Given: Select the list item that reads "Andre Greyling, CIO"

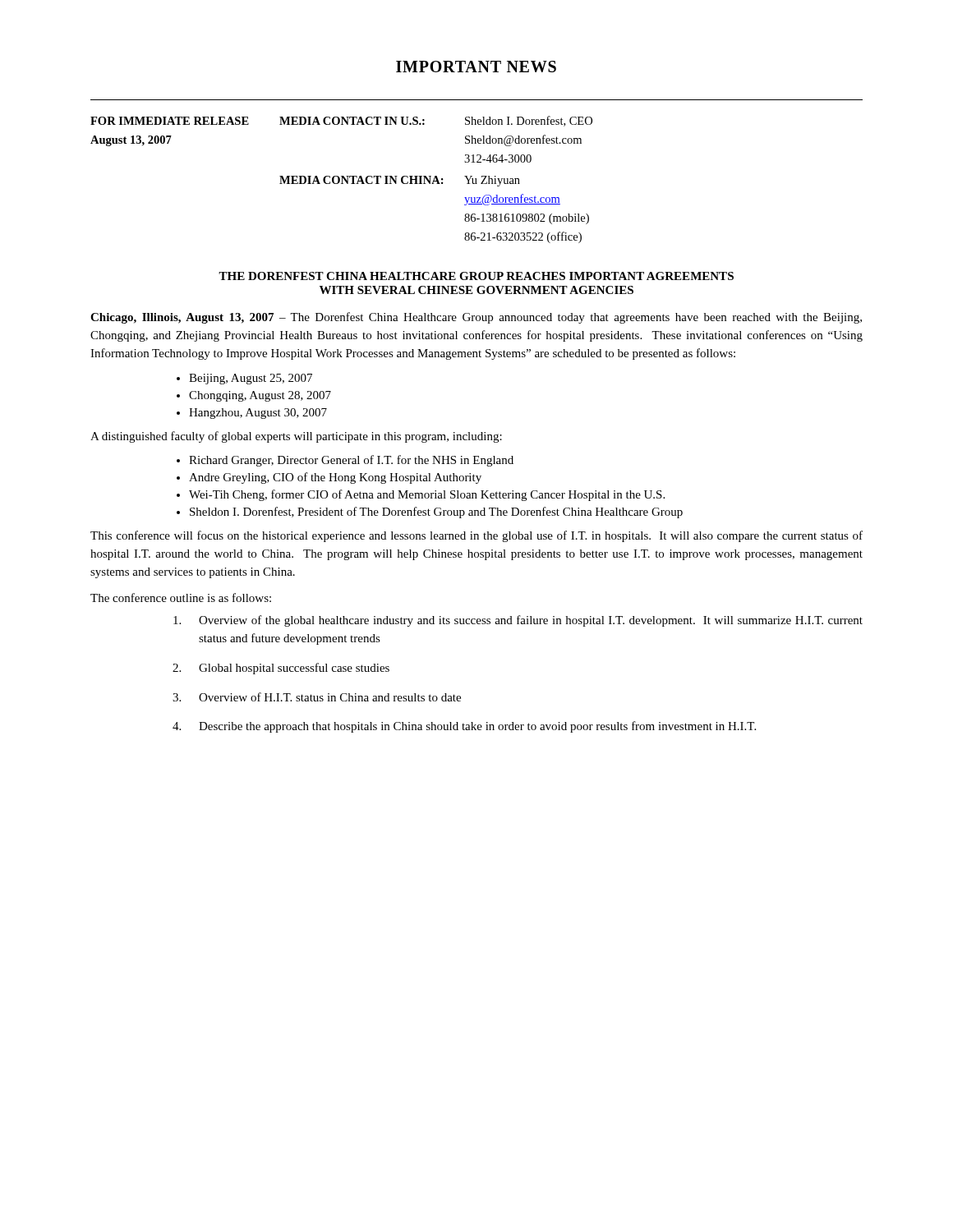Looking at the screenshot, I should pos(335,478).
